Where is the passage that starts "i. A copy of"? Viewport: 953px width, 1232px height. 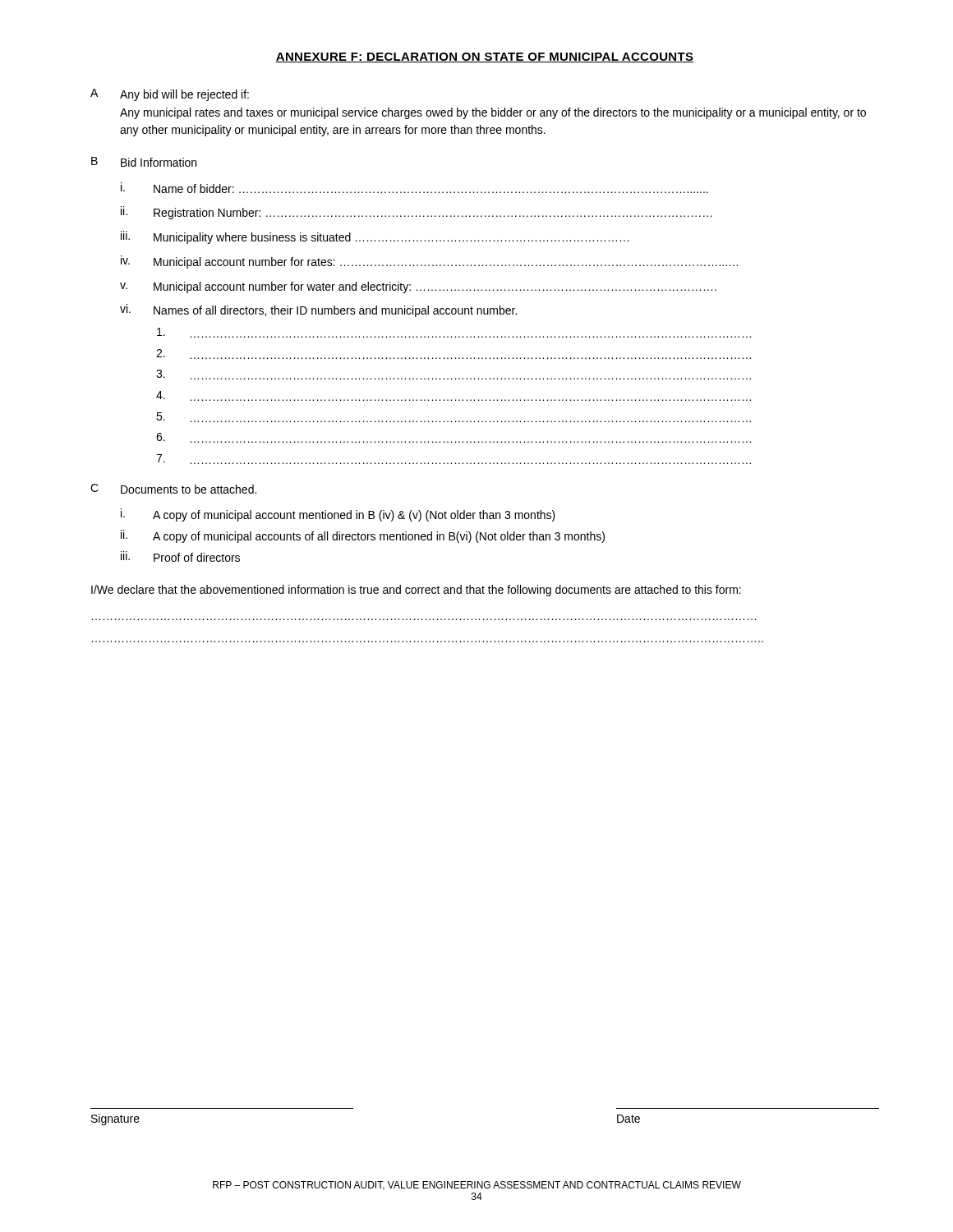500,516
